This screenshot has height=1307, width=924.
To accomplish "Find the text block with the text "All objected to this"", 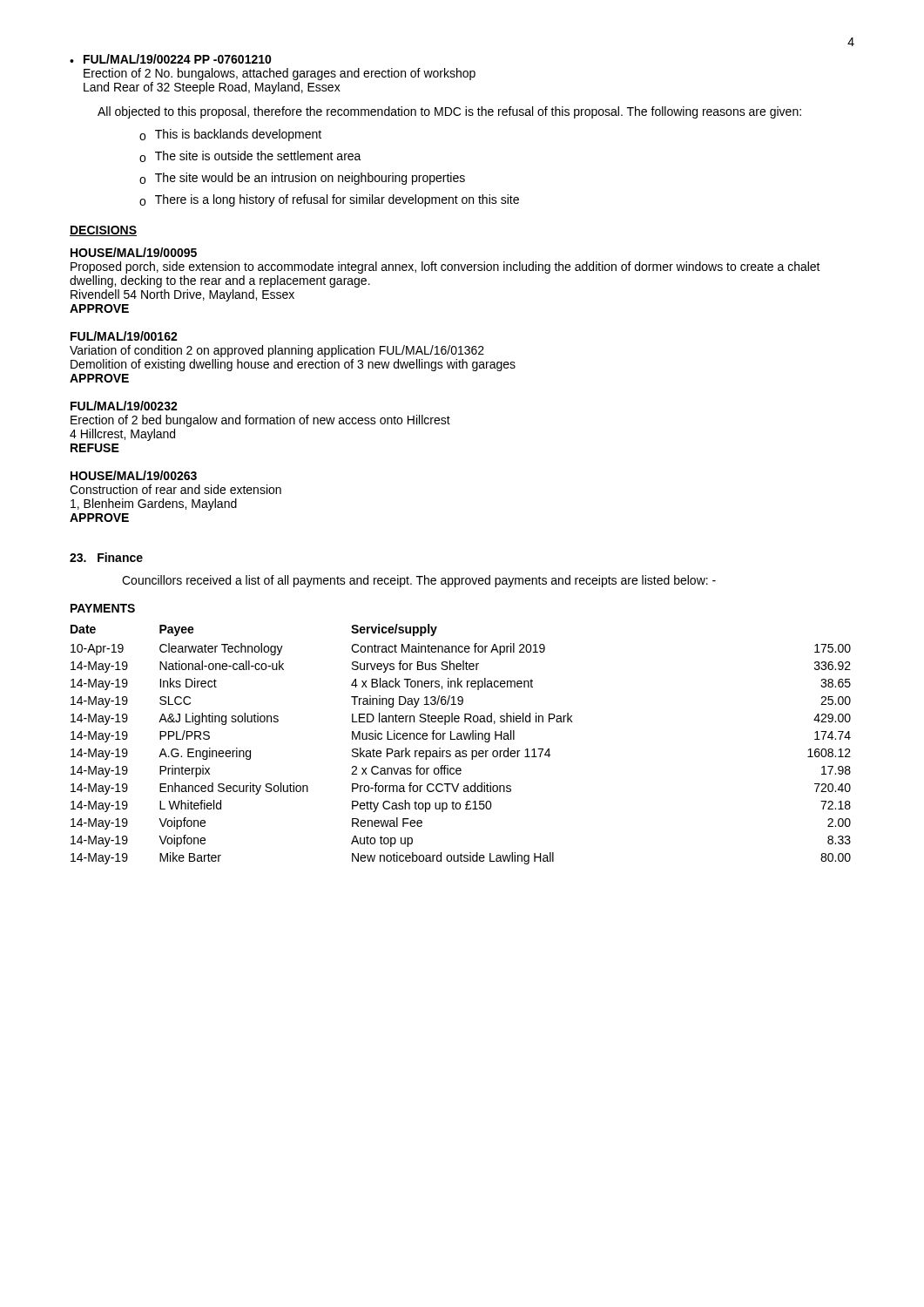I will pyautogui.click(x=450, y=112).
